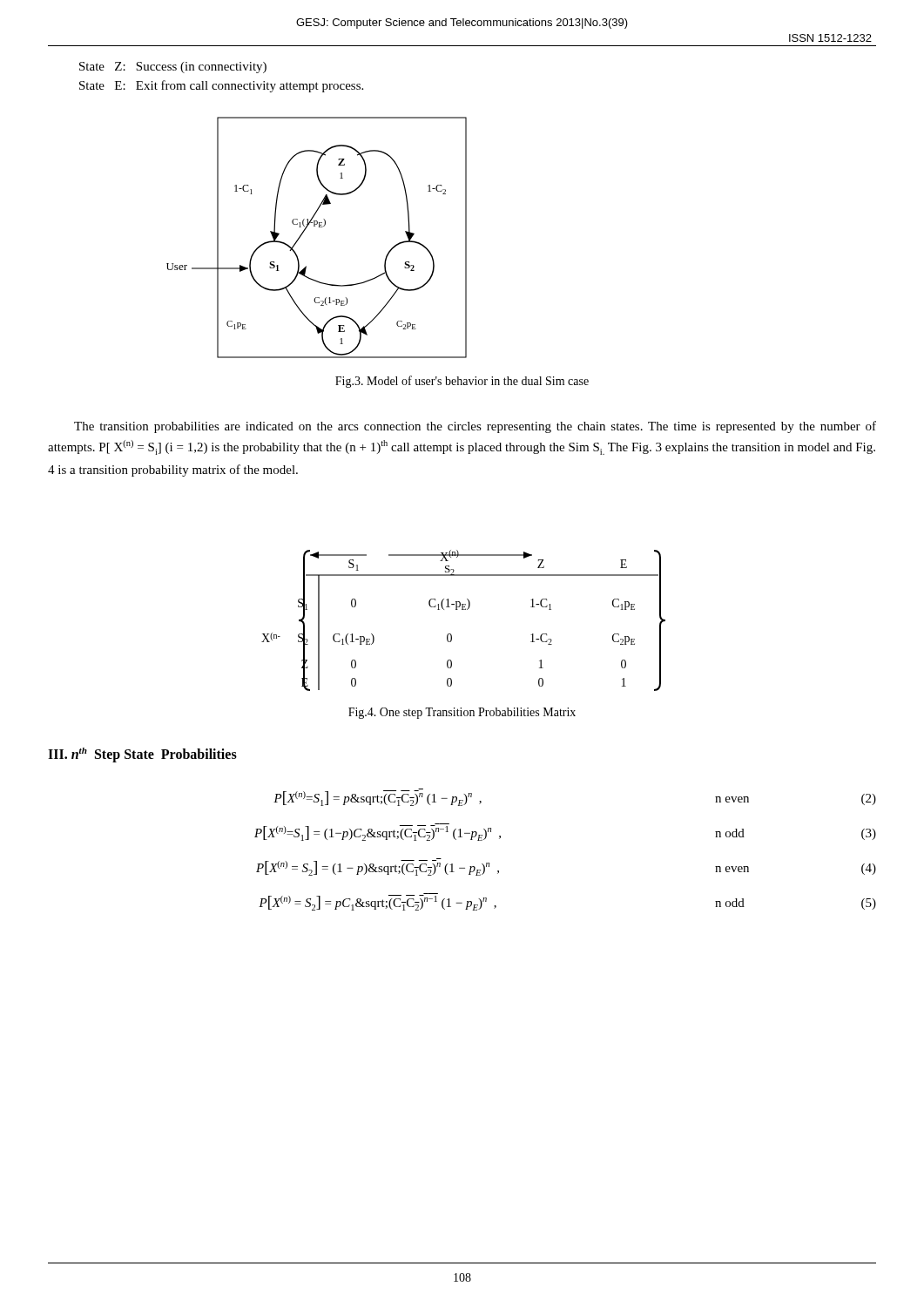
Task: Point to the region starting "State E: Exit from call connectivity attempt process."
Action: coord(221,85)
